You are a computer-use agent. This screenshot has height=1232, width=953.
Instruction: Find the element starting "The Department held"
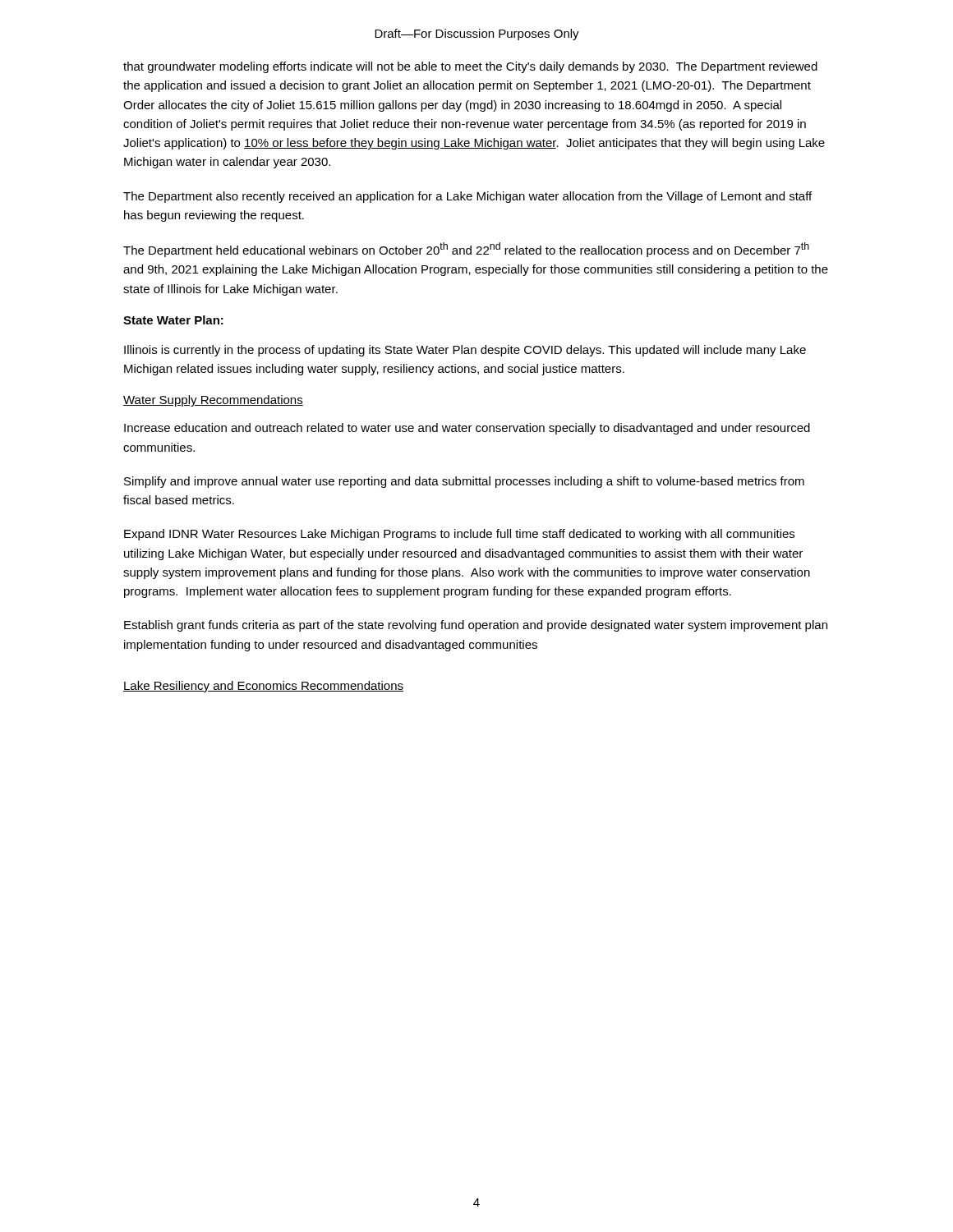(476, 268)
